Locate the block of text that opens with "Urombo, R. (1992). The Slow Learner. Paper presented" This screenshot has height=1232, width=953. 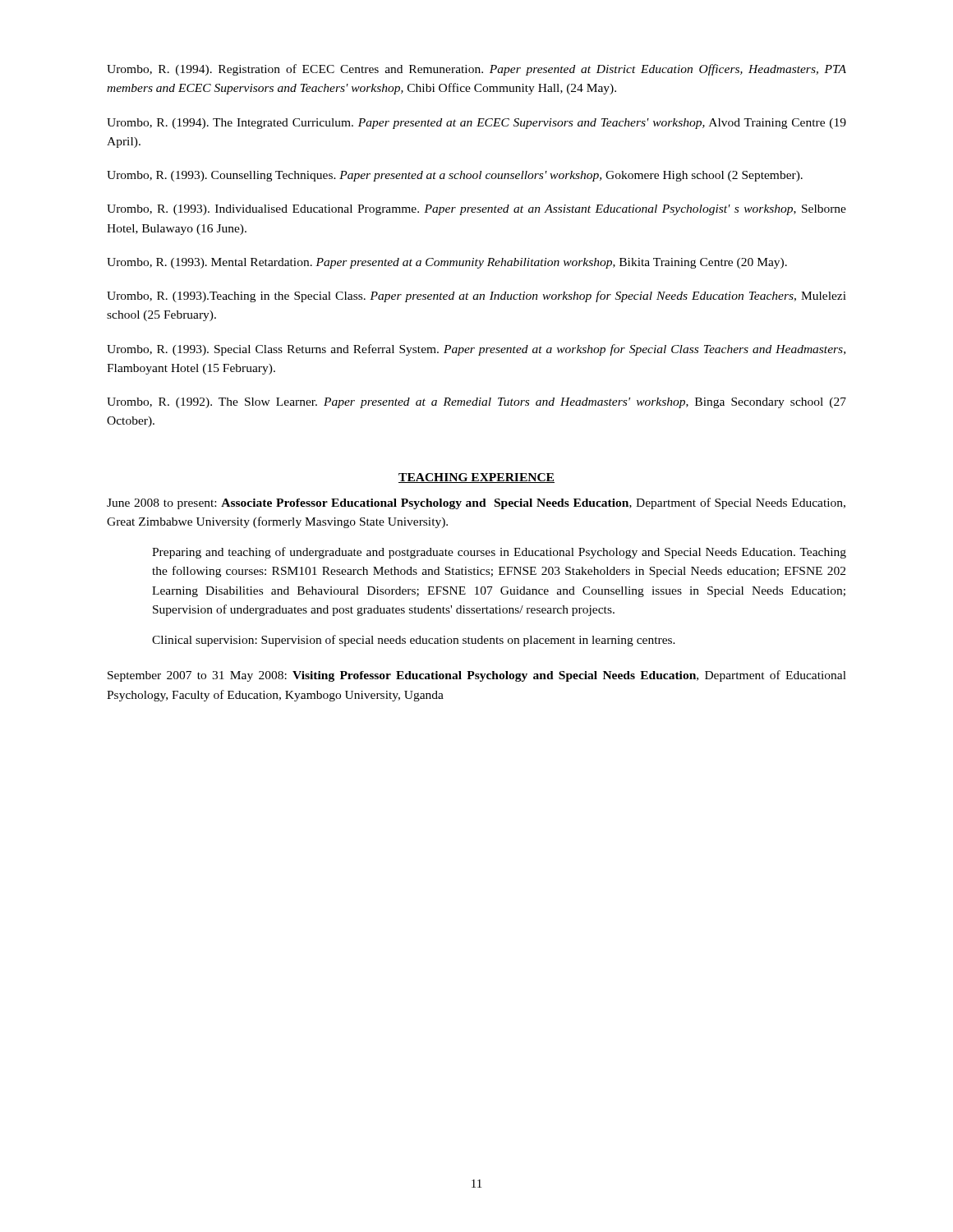click(x=476, y=411)
